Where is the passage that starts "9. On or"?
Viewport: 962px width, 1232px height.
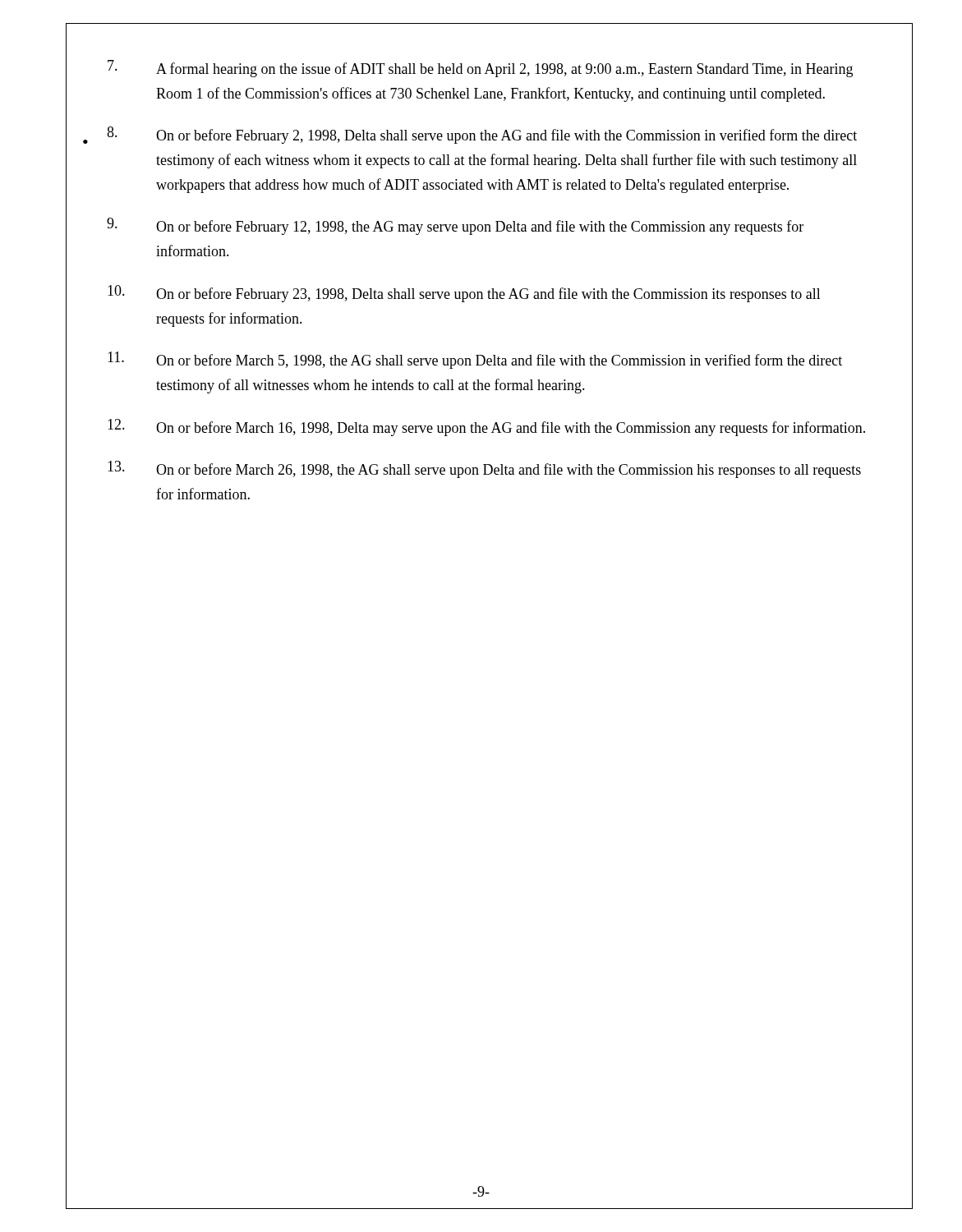[x=489, y=240]
